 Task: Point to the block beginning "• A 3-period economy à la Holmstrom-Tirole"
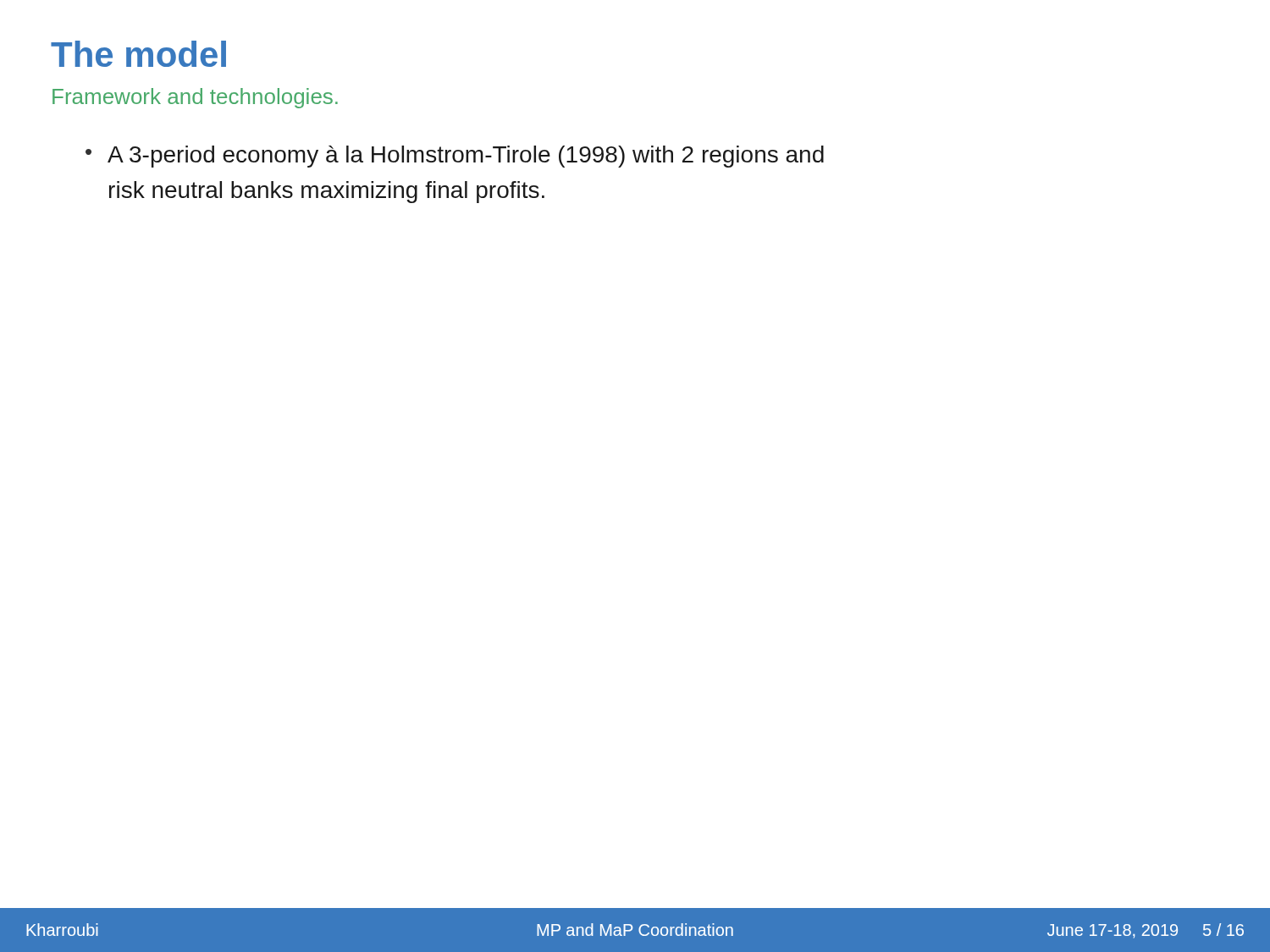[455, 173]
